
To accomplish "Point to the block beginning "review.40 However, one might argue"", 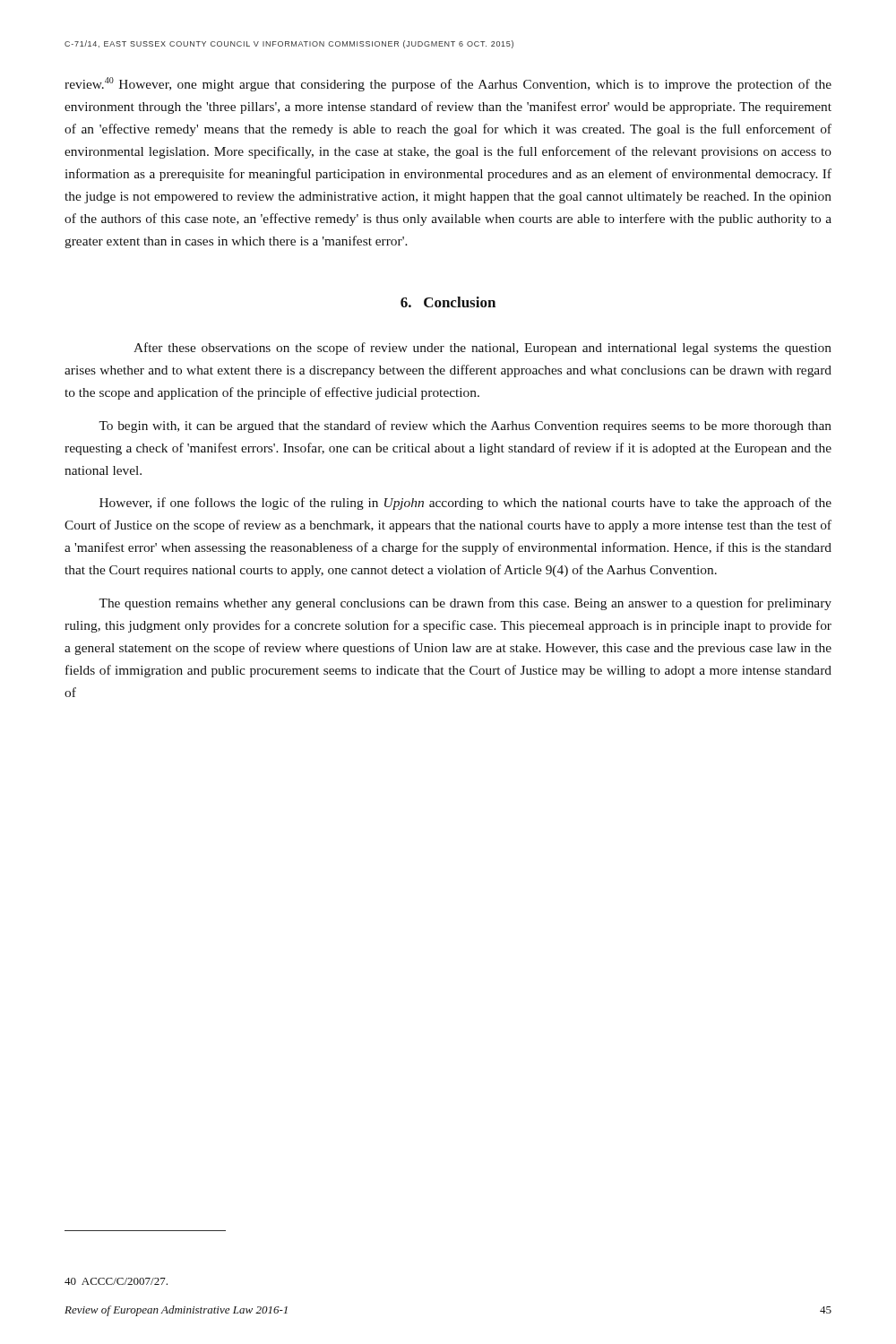I will [x=448, y=162].
